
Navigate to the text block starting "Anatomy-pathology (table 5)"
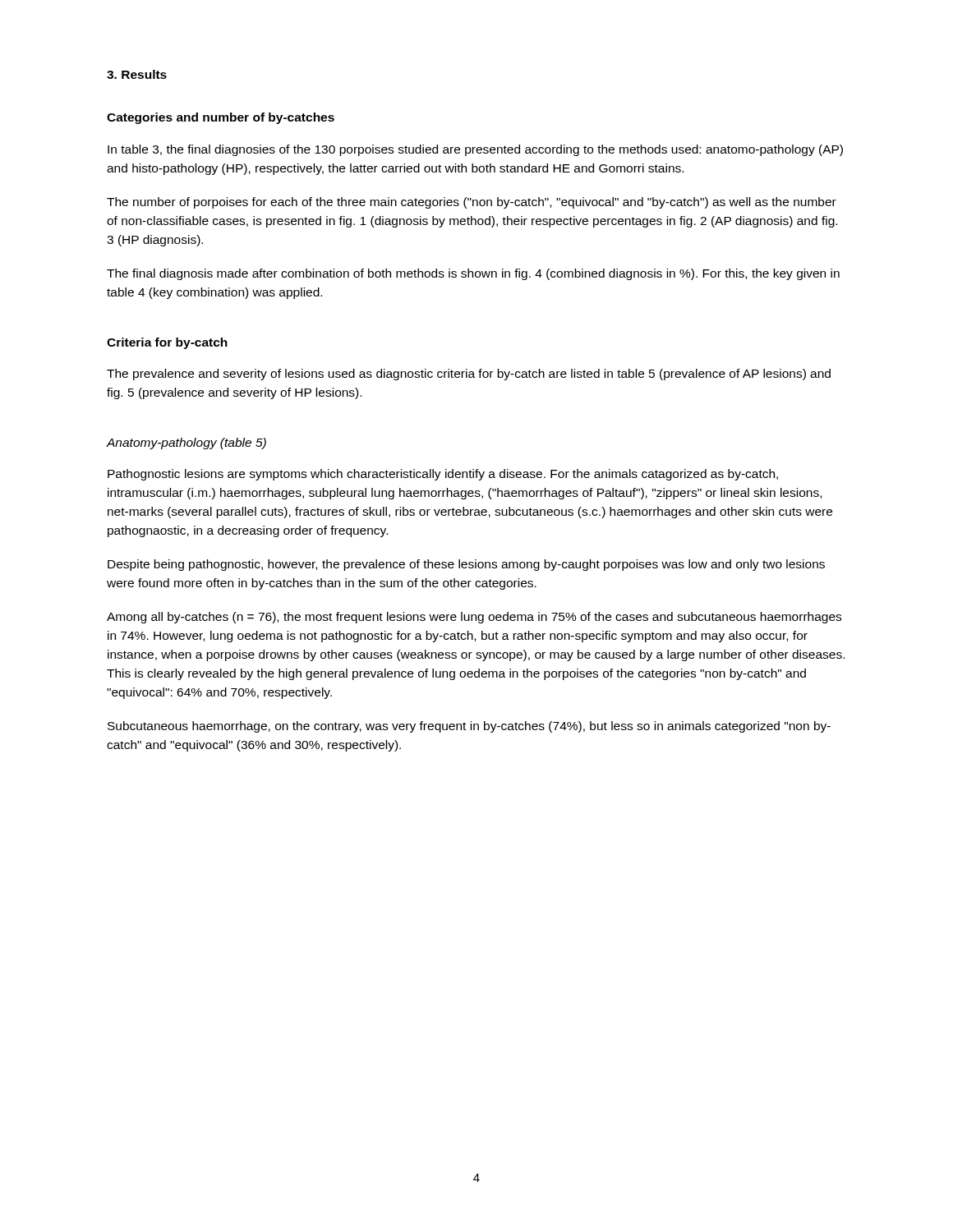(187, 442)
